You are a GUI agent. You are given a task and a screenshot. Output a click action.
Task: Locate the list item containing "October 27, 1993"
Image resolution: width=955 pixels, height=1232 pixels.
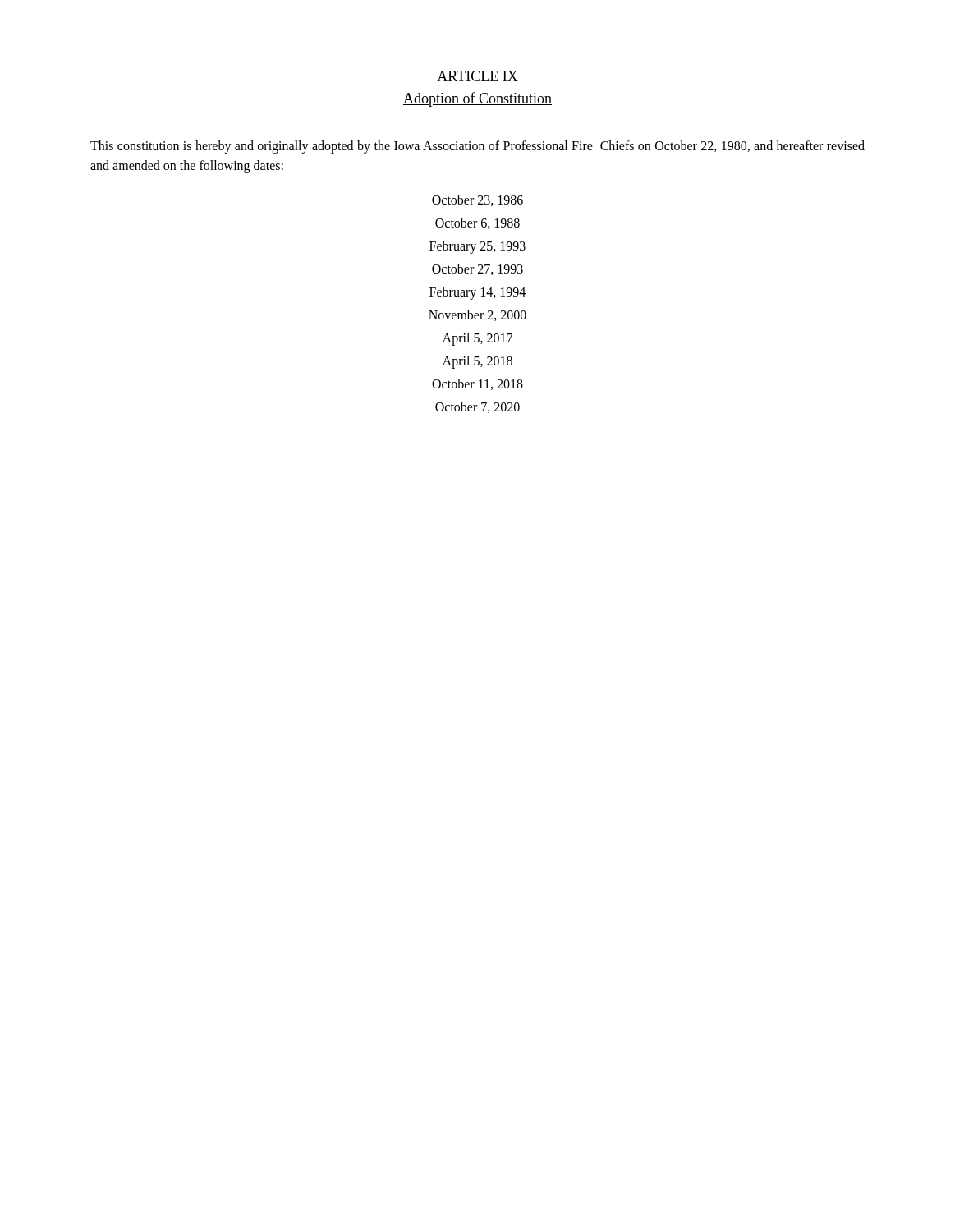478,269
